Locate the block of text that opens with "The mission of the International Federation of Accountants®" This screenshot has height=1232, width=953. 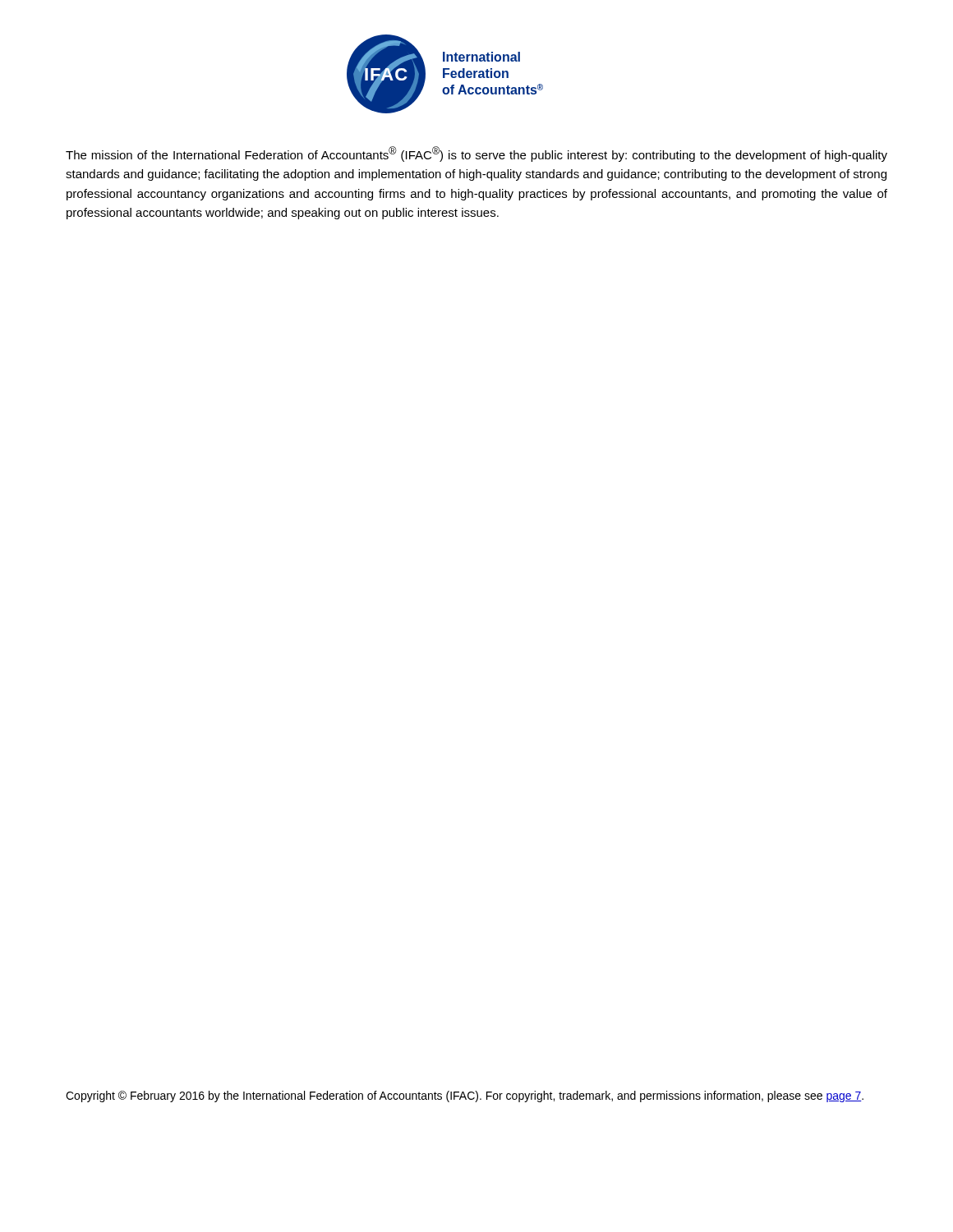476,182
